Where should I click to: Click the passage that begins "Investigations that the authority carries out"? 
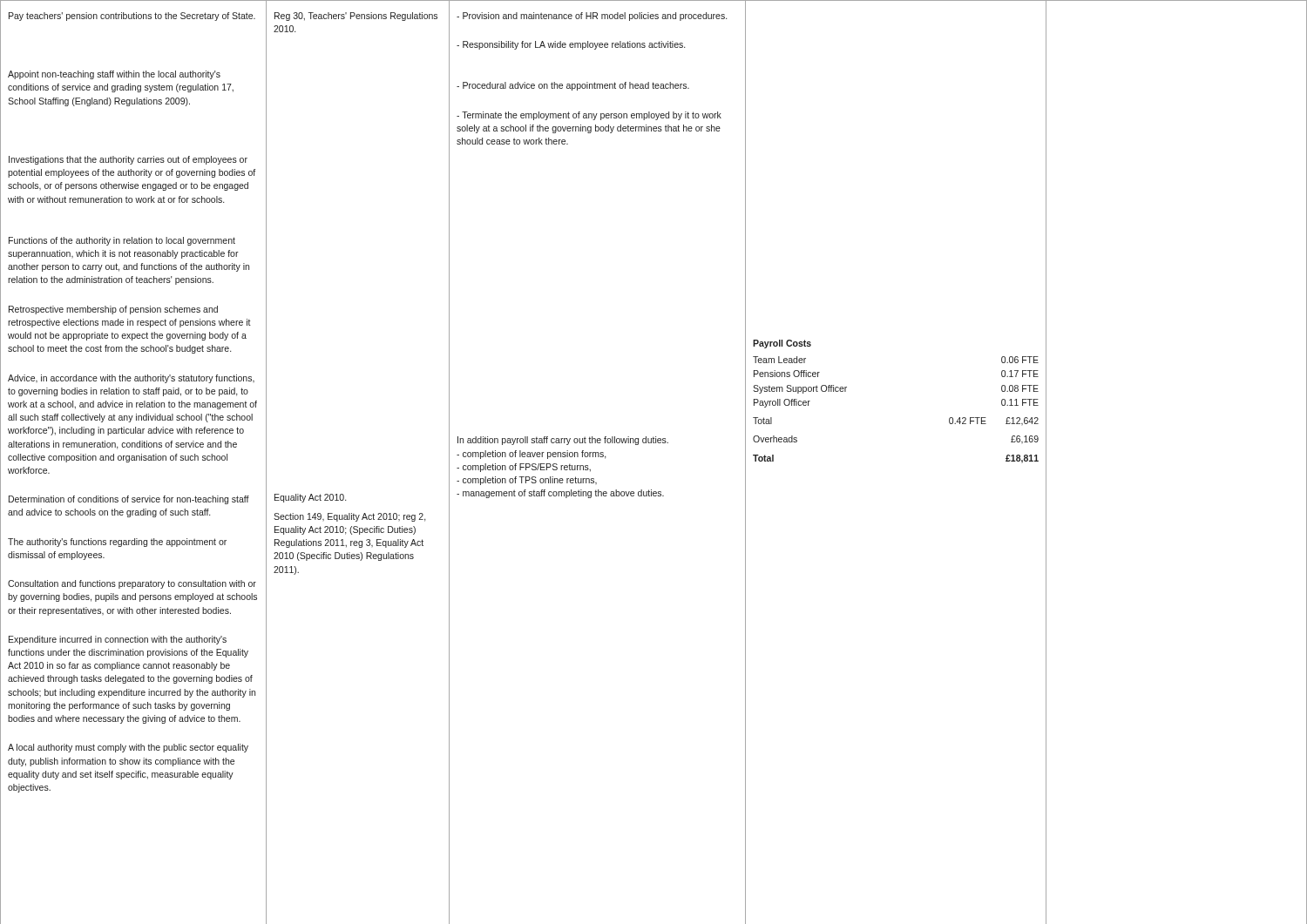132,179
